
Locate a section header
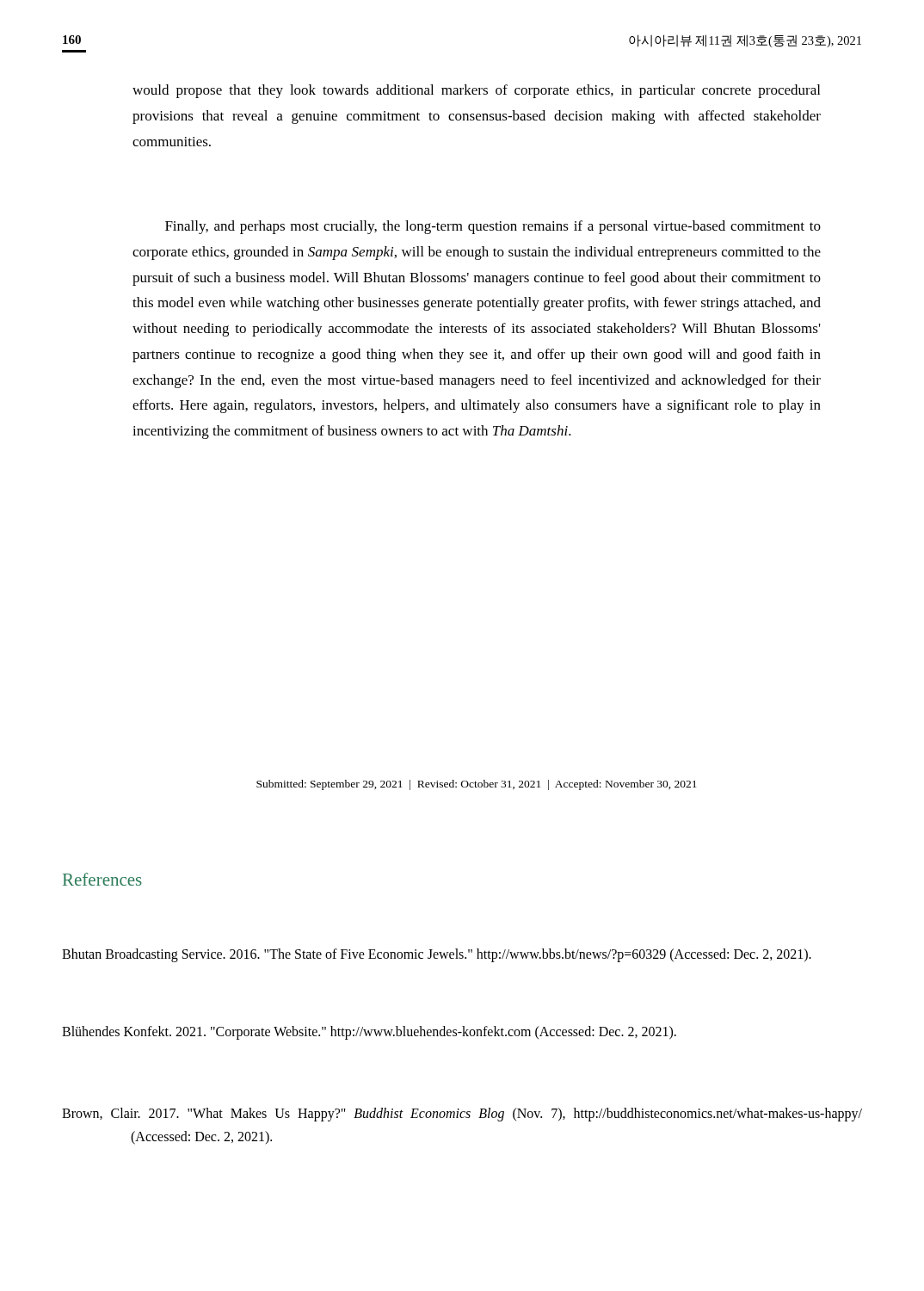[x=102, y=880]
